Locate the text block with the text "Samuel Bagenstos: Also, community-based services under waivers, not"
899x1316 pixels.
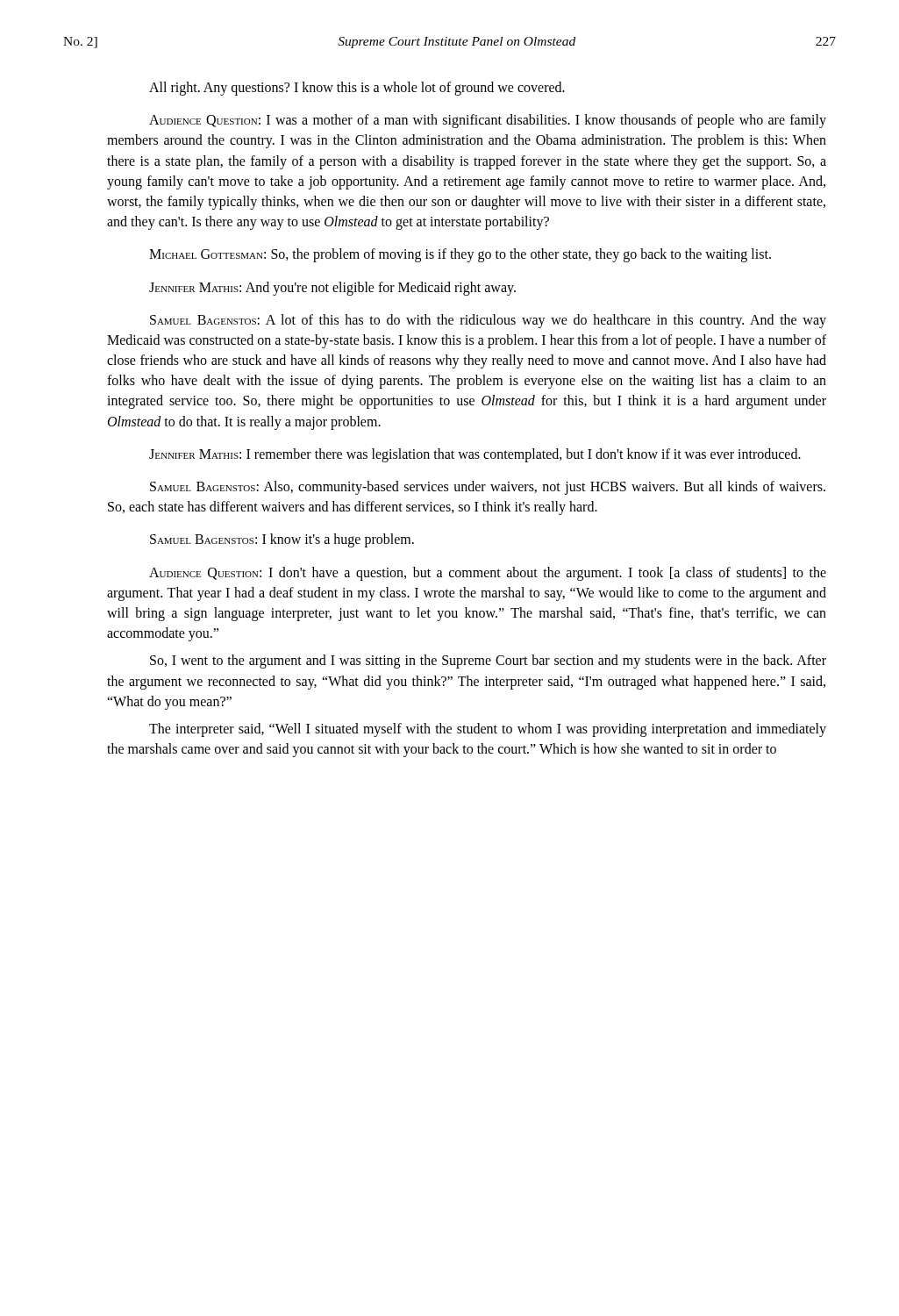coord(467,497)
